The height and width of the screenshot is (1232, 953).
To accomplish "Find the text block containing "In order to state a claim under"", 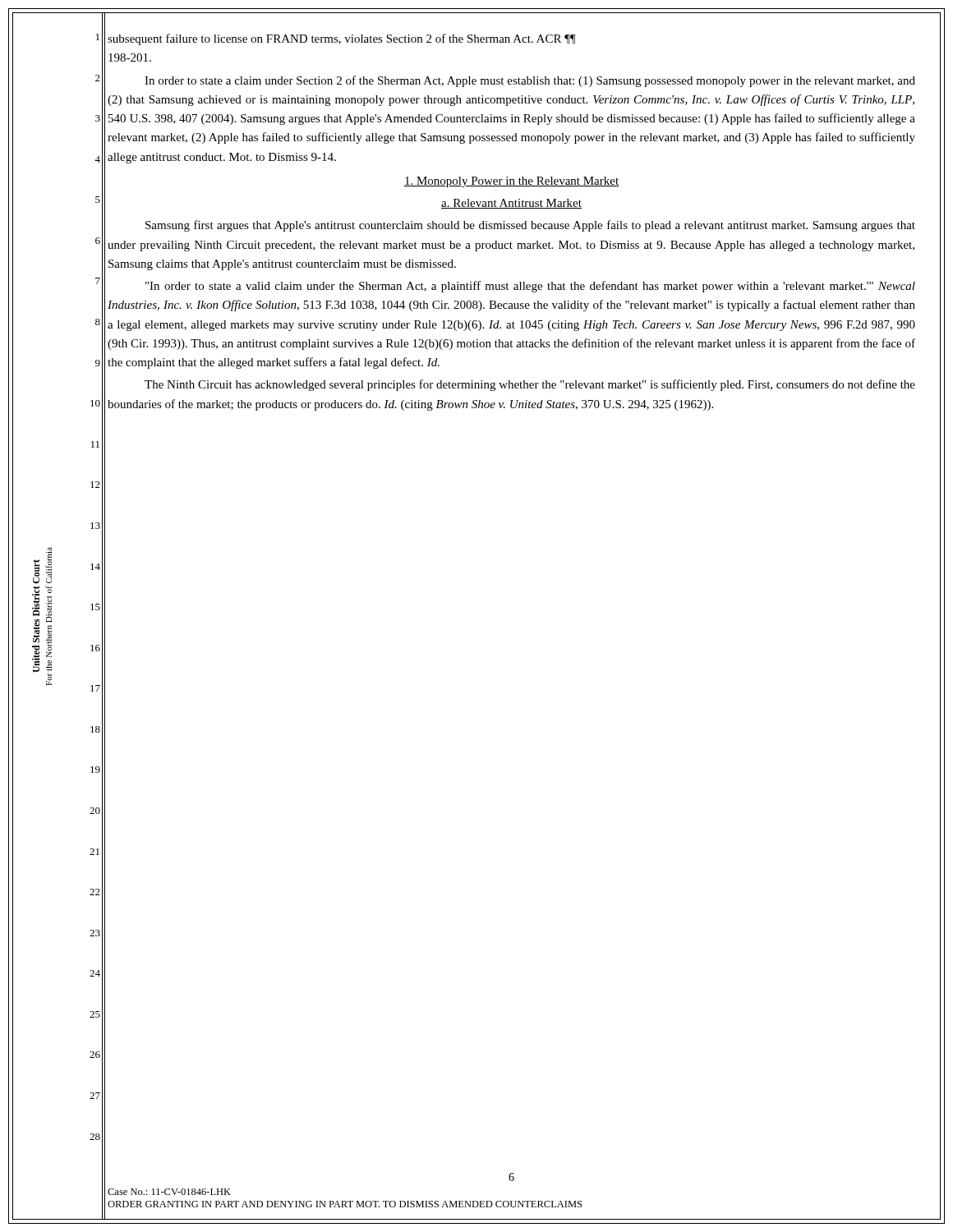I will [x=511, y=119].
